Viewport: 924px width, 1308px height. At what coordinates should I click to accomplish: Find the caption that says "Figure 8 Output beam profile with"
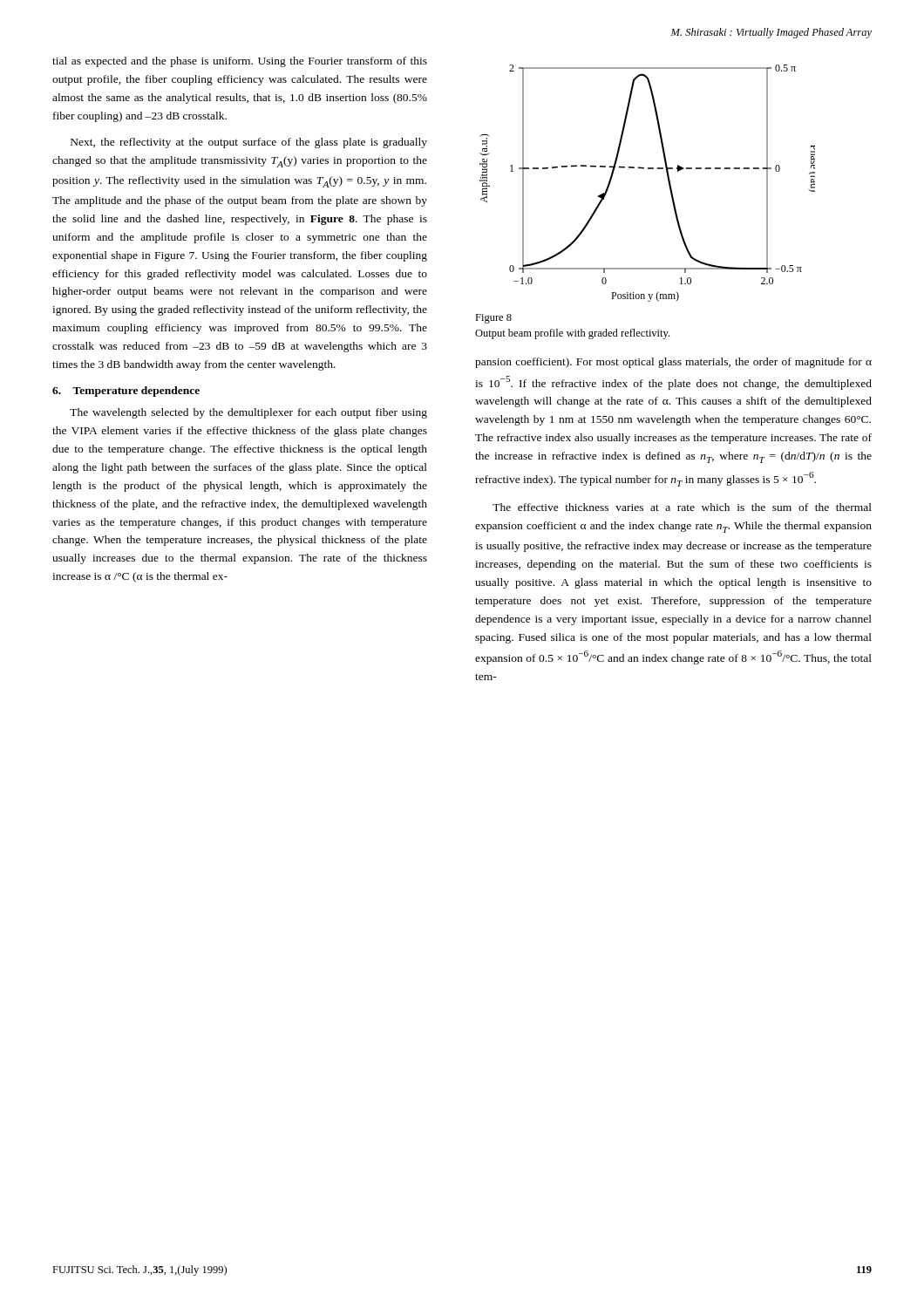pyautogui.click(x=573, y=325)
